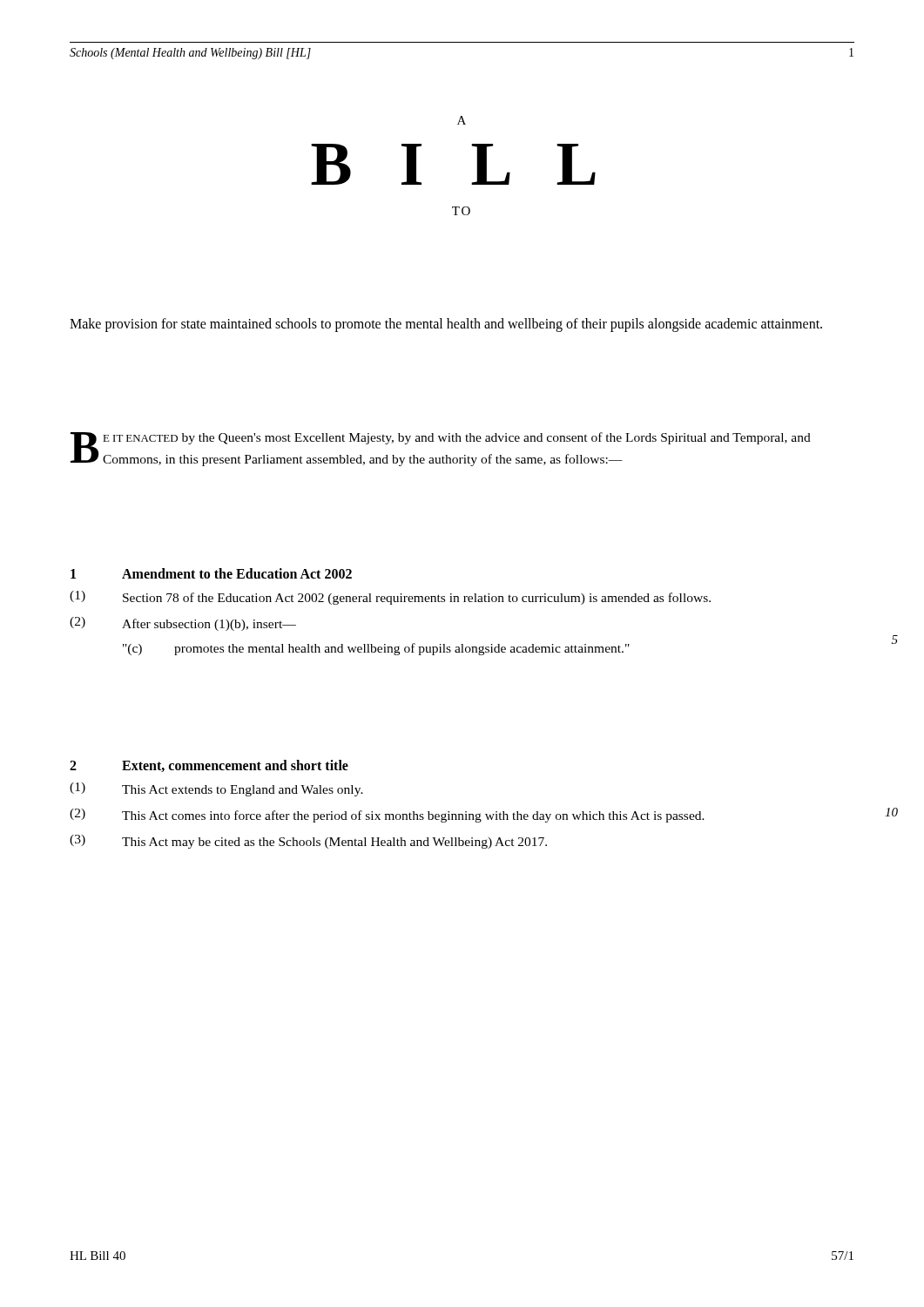Find the text block that reads "B E IT"
This screenshot has height=1307, width=924.
(x=462, y=449)
